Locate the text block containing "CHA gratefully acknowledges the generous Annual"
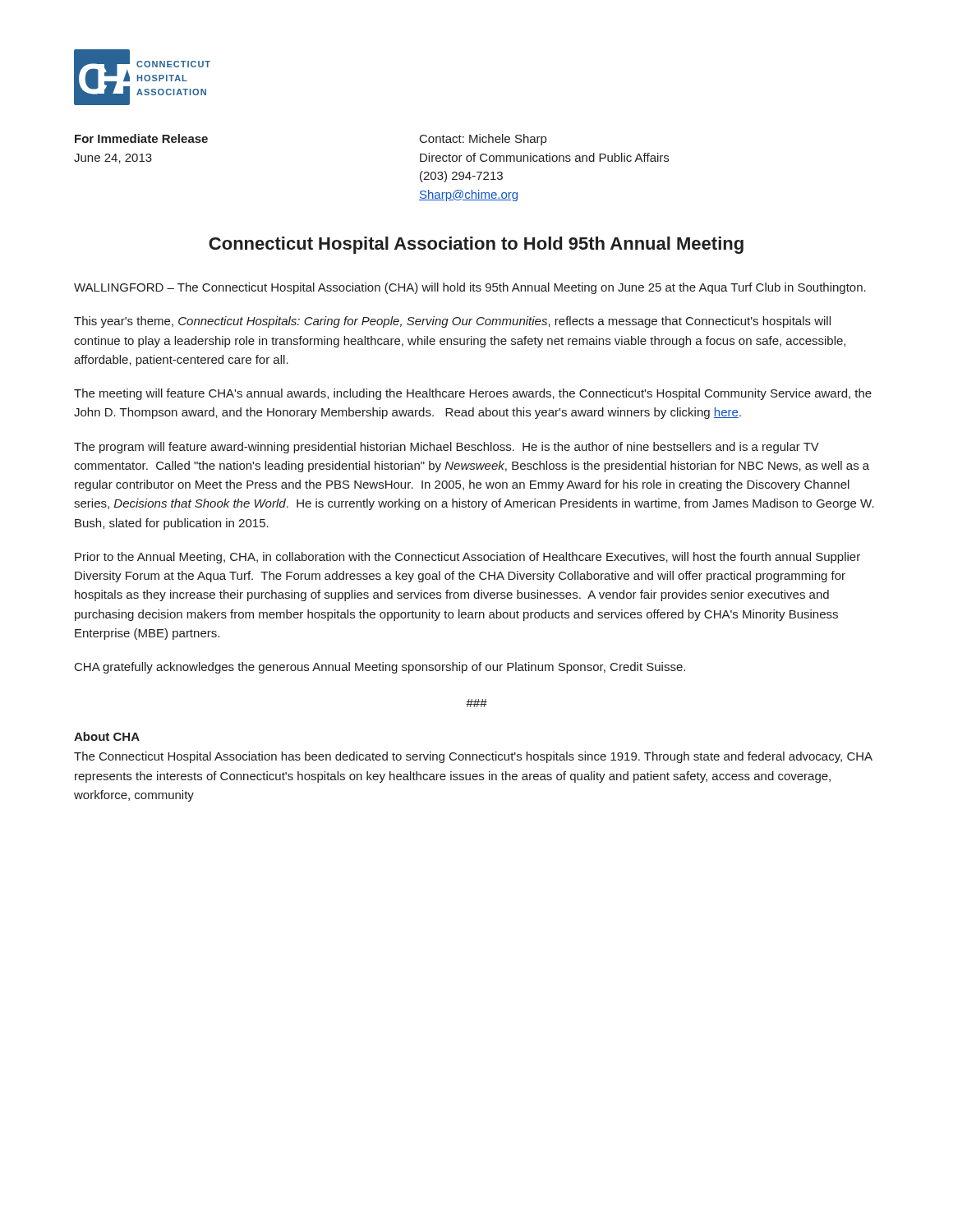953x1232 pixels. (x=380, y=667)
